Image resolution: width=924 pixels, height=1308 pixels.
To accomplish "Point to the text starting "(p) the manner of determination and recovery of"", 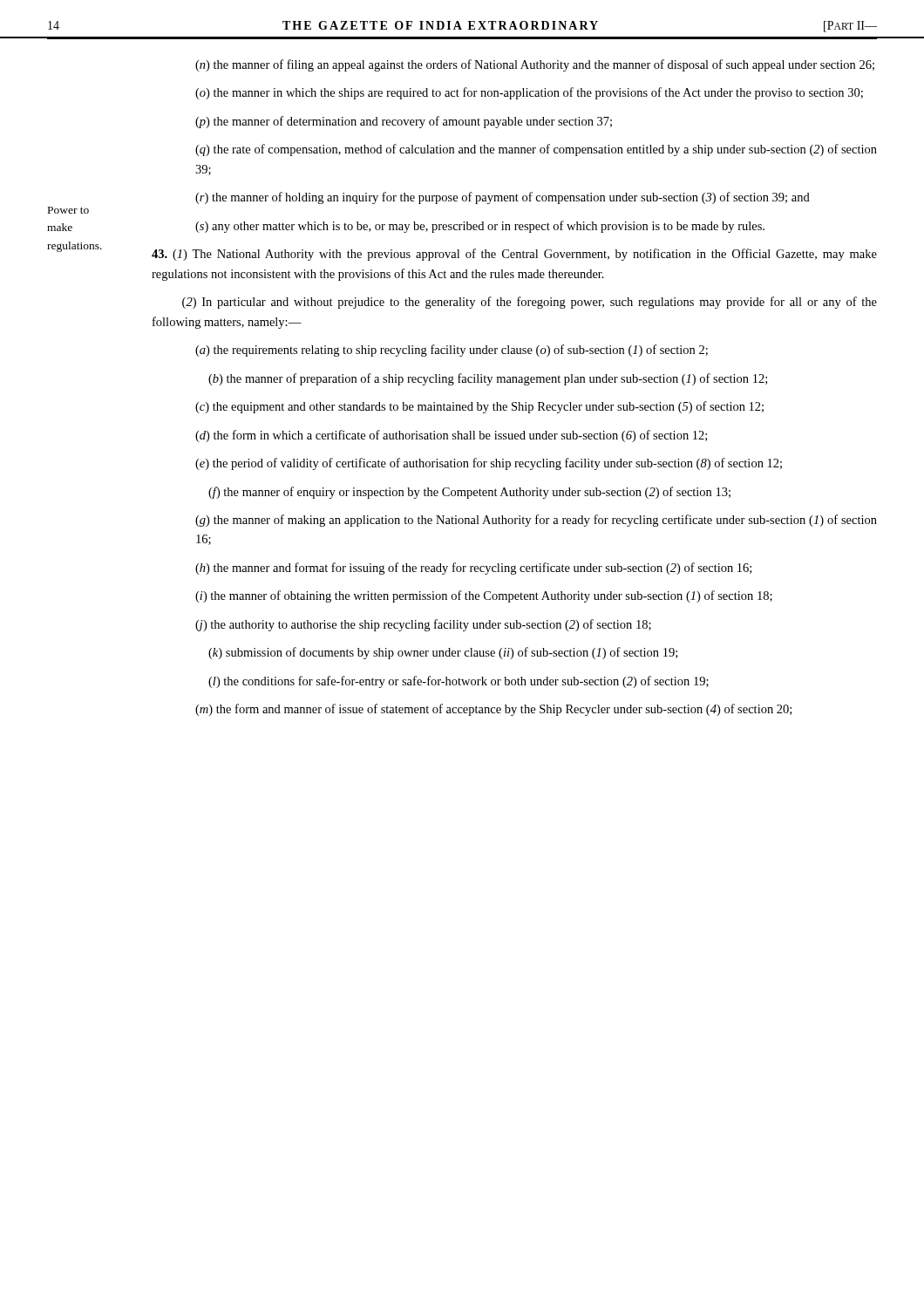I will (x=404, y=121).
